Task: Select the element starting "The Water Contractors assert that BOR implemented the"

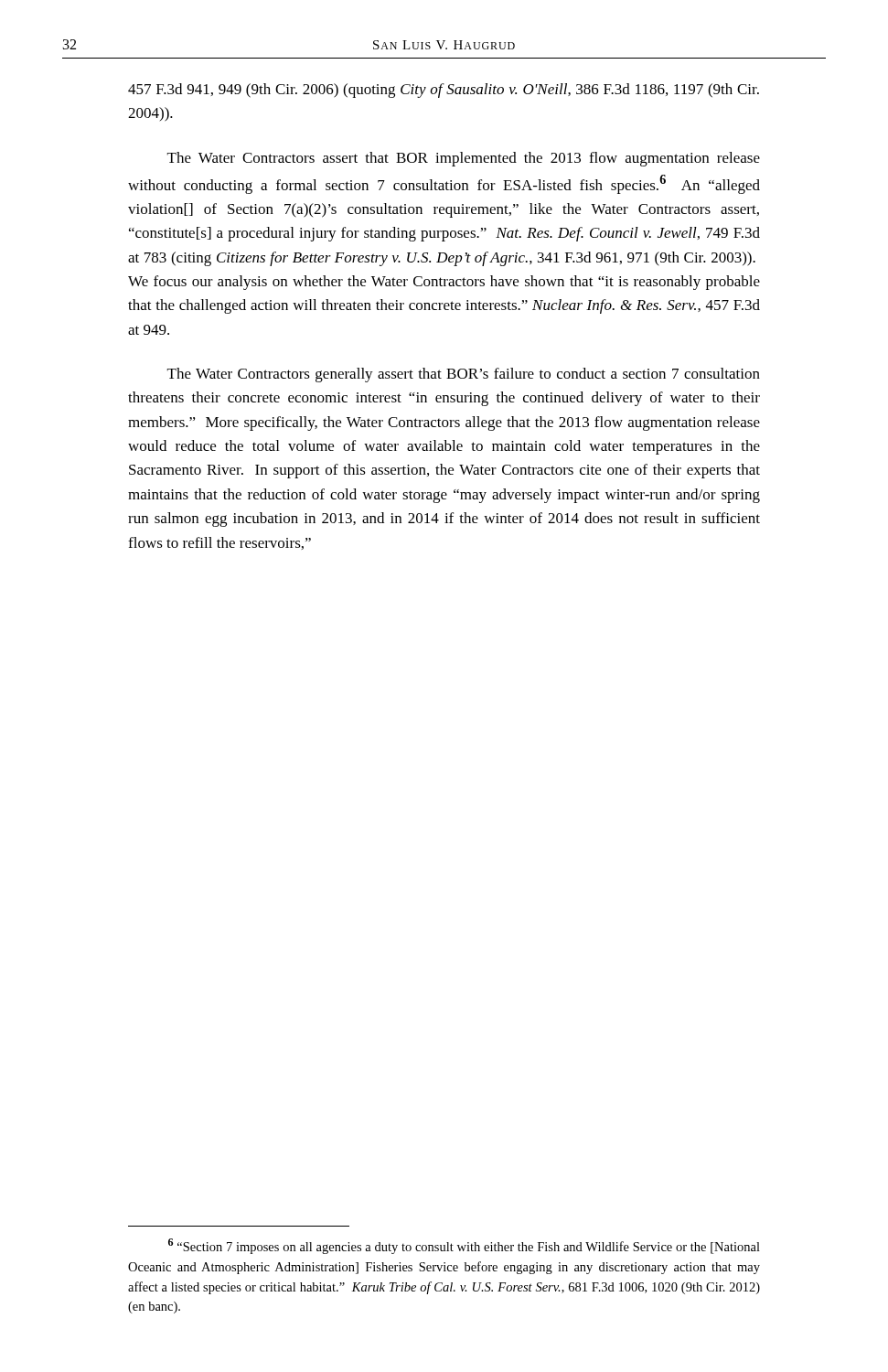Action: point(444,244)
